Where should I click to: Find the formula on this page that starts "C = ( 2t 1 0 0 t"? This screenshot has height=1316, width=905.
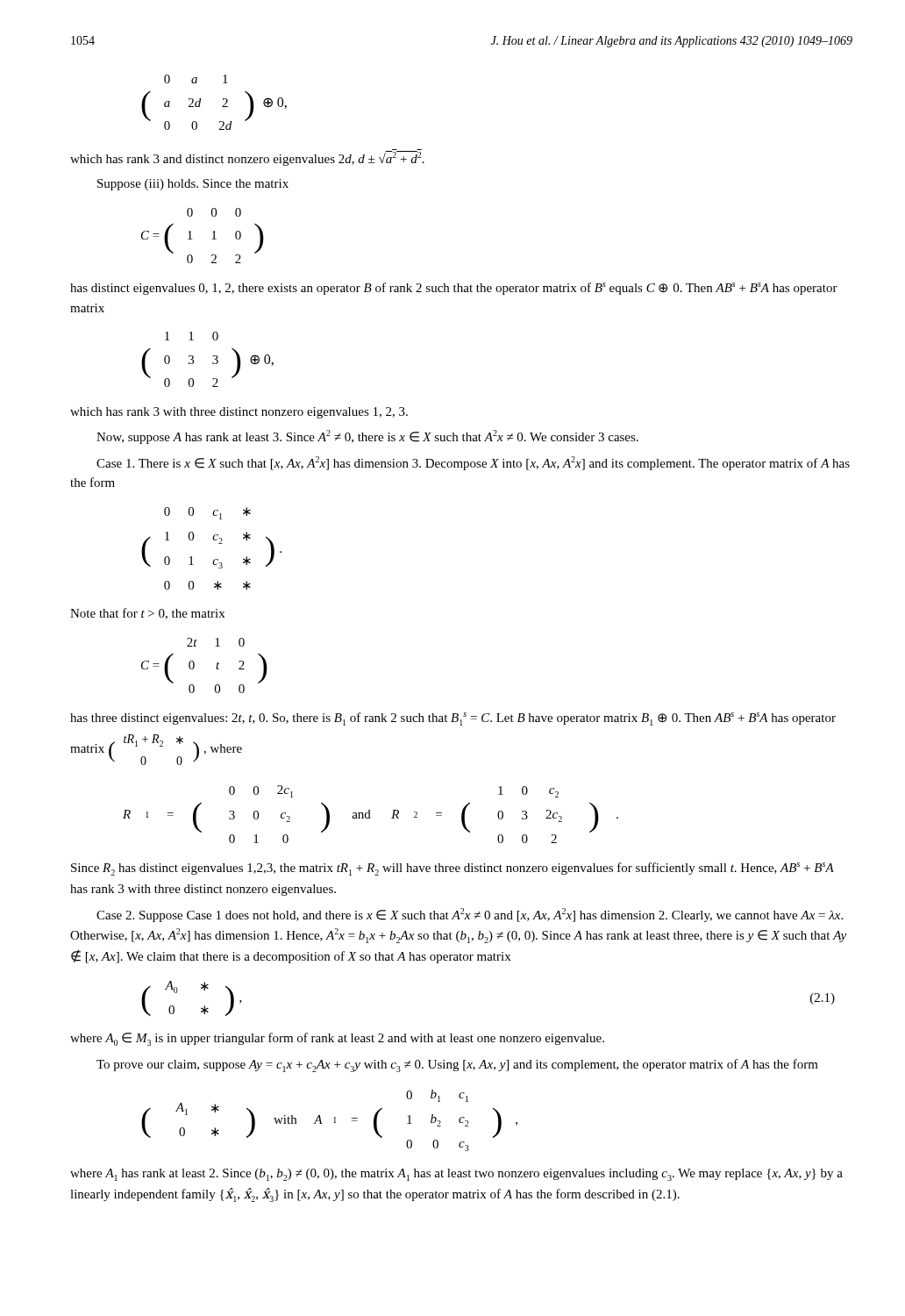[x=204, y=665]
